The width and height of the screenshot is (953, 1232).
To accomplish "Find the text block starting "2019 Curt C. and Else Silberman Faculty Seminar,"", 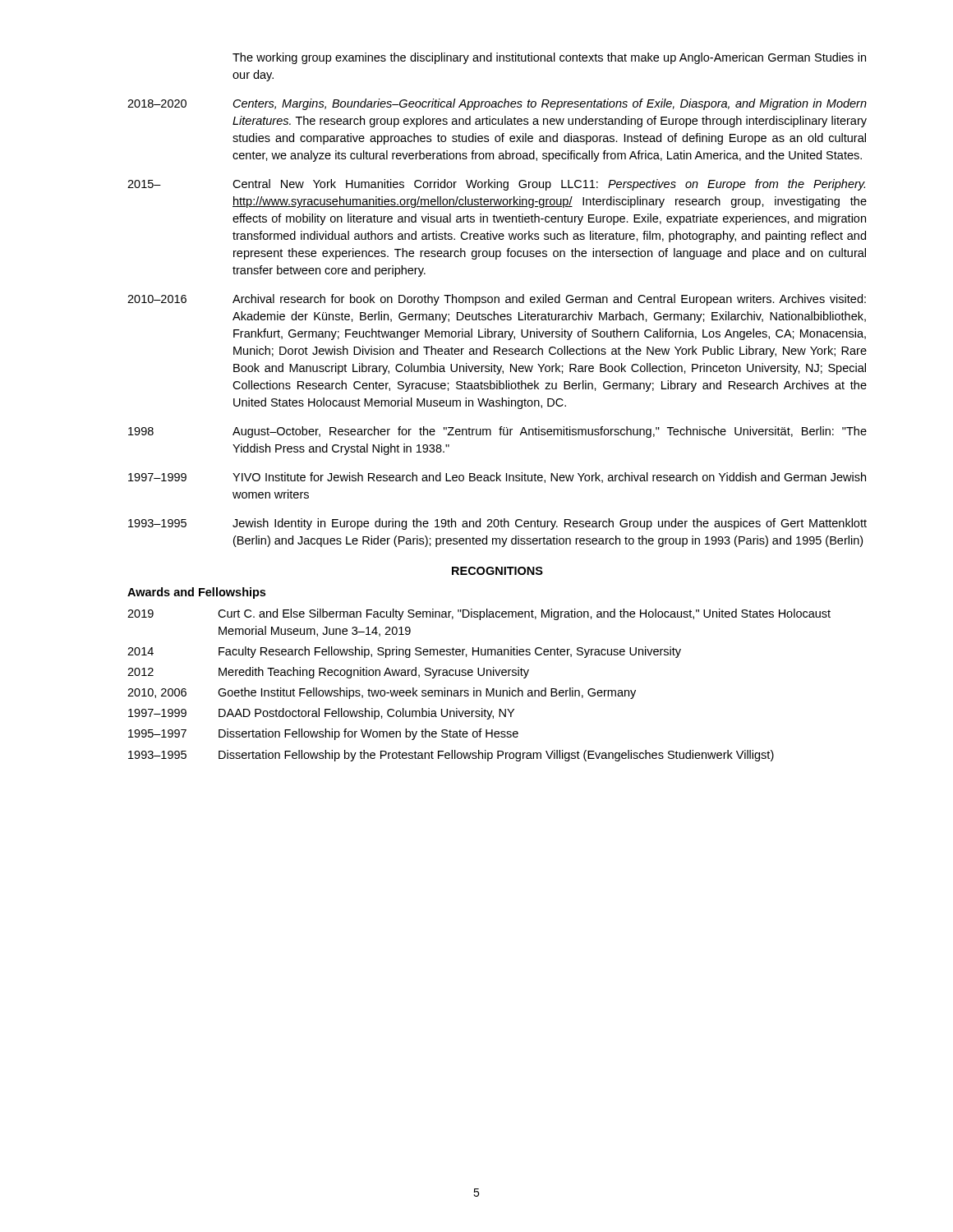I will pos(497,623).
